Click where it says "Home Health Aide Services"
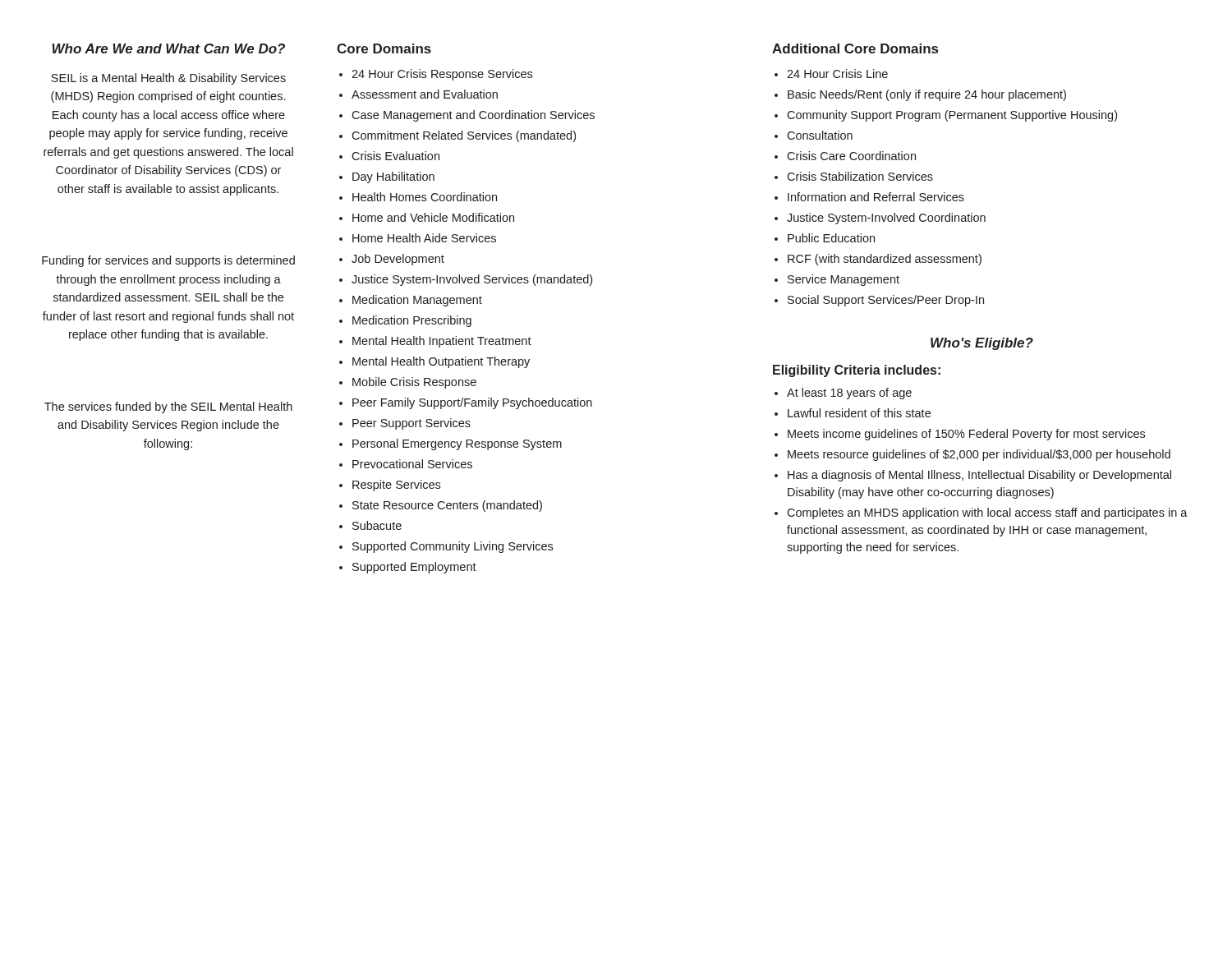Image resolution: width=1232 pixels, height=953 pixels. [x=424, y=238]
